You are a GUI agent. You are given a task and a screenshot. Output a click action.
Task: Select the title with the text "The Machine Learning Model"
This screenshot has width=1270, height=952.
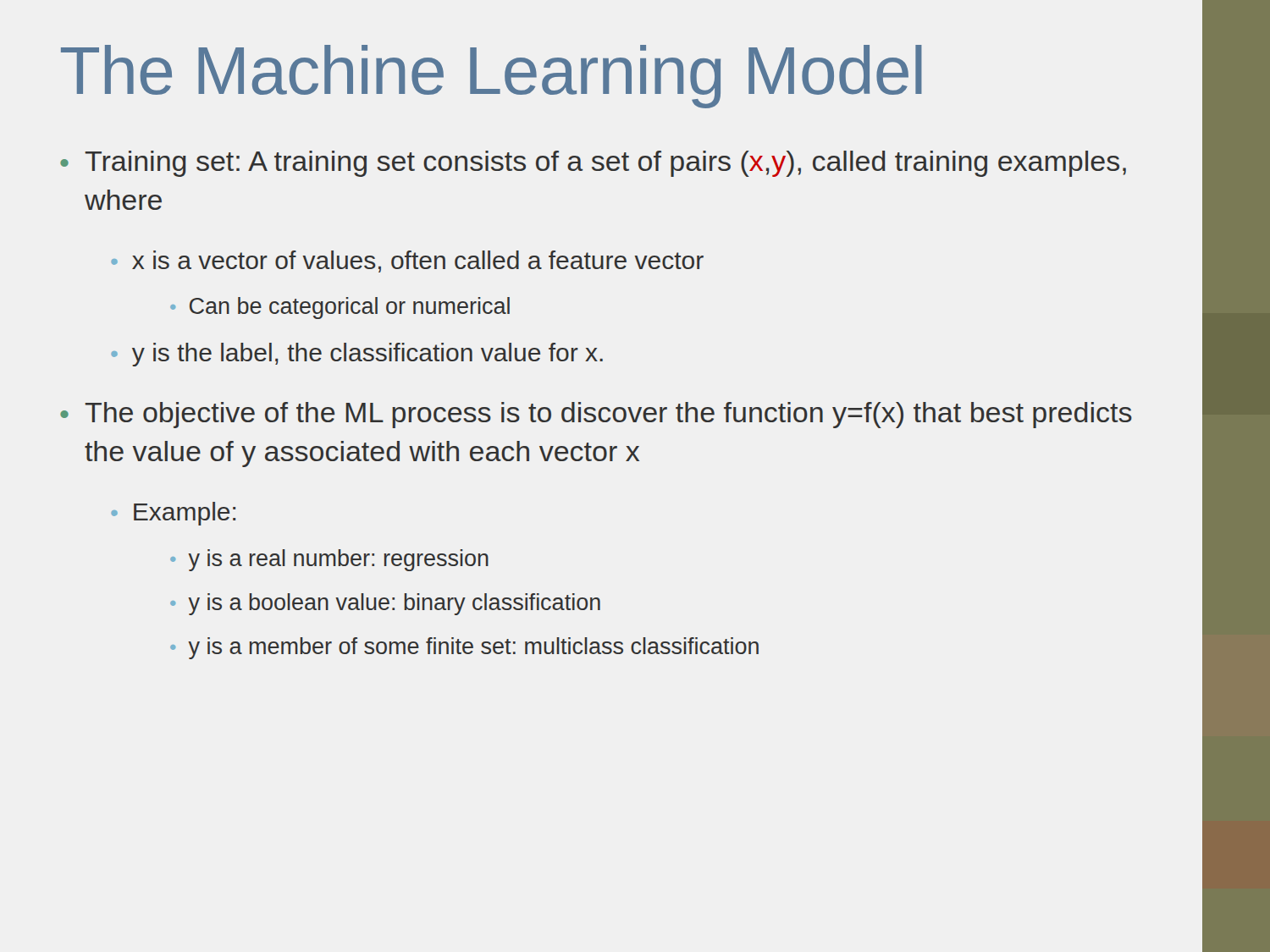pos(492,71)
